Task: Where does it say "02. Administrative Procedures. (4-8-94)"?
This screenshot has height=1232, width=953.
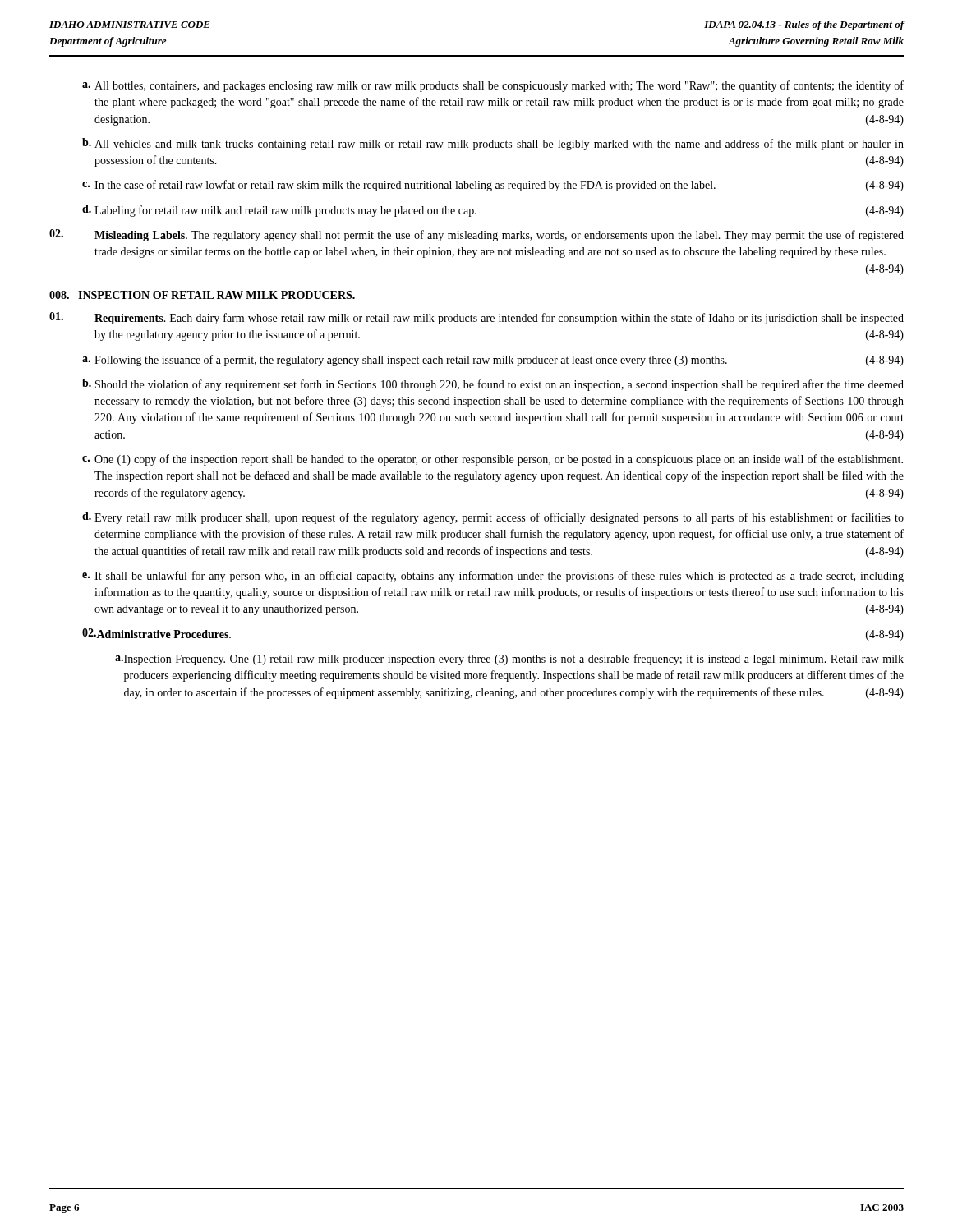Action: [x=140, y=634]
